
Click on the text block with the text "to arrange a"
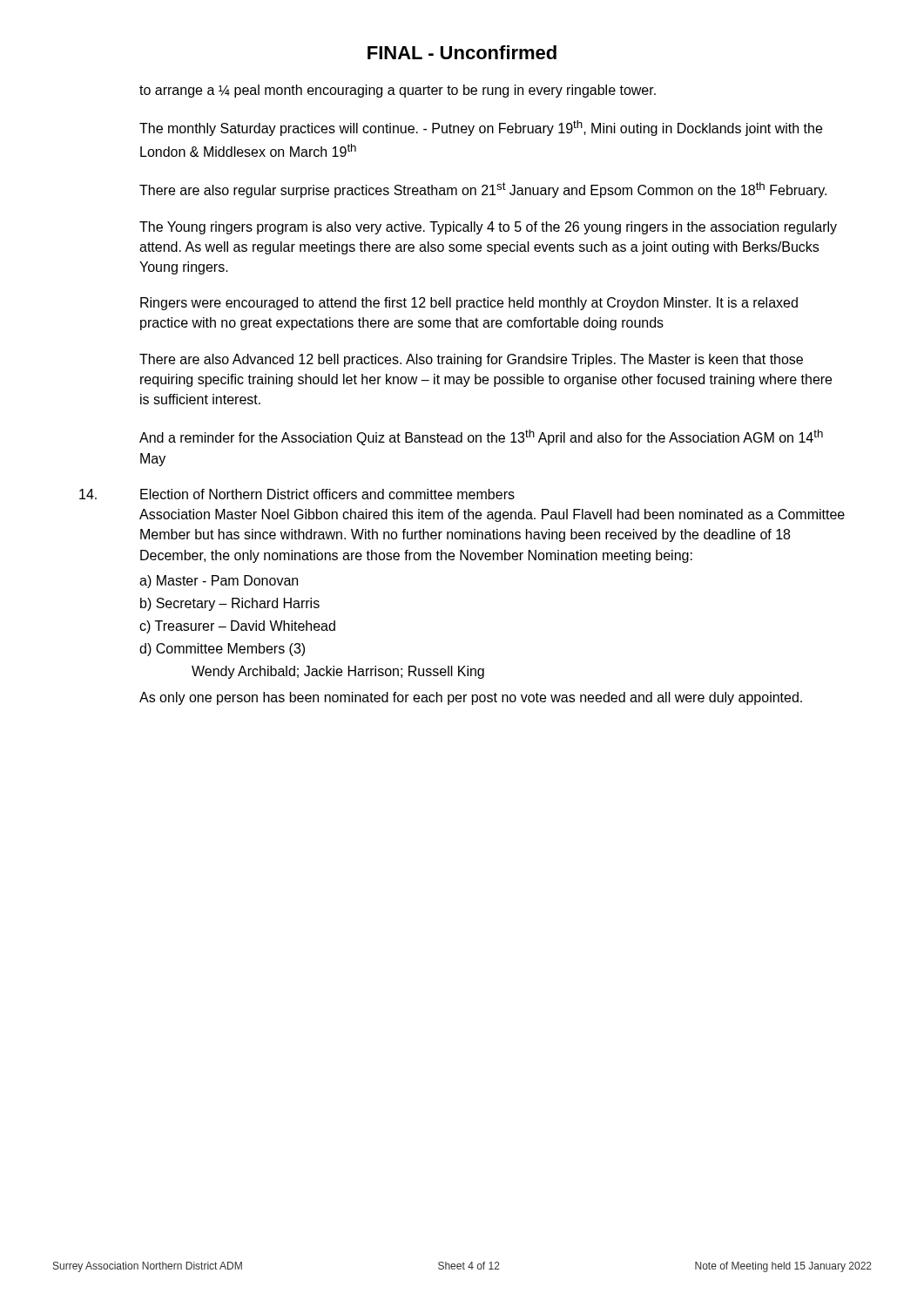click(398, 90)
